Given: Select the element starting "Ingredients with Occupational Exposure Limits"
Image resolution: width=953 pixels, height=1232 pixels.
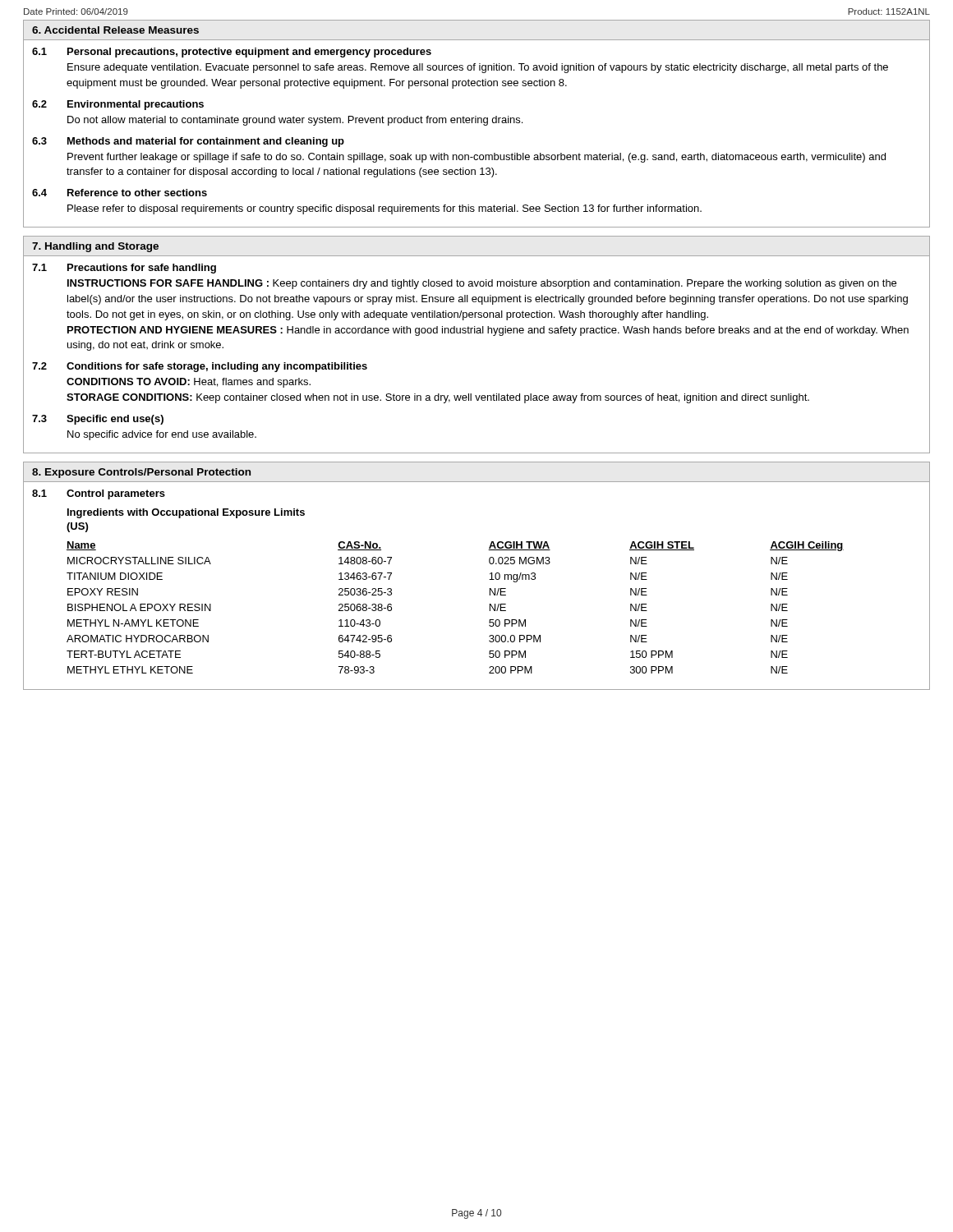Looking at the screenshot, I should pyautogui.click(x=186, y=512).
